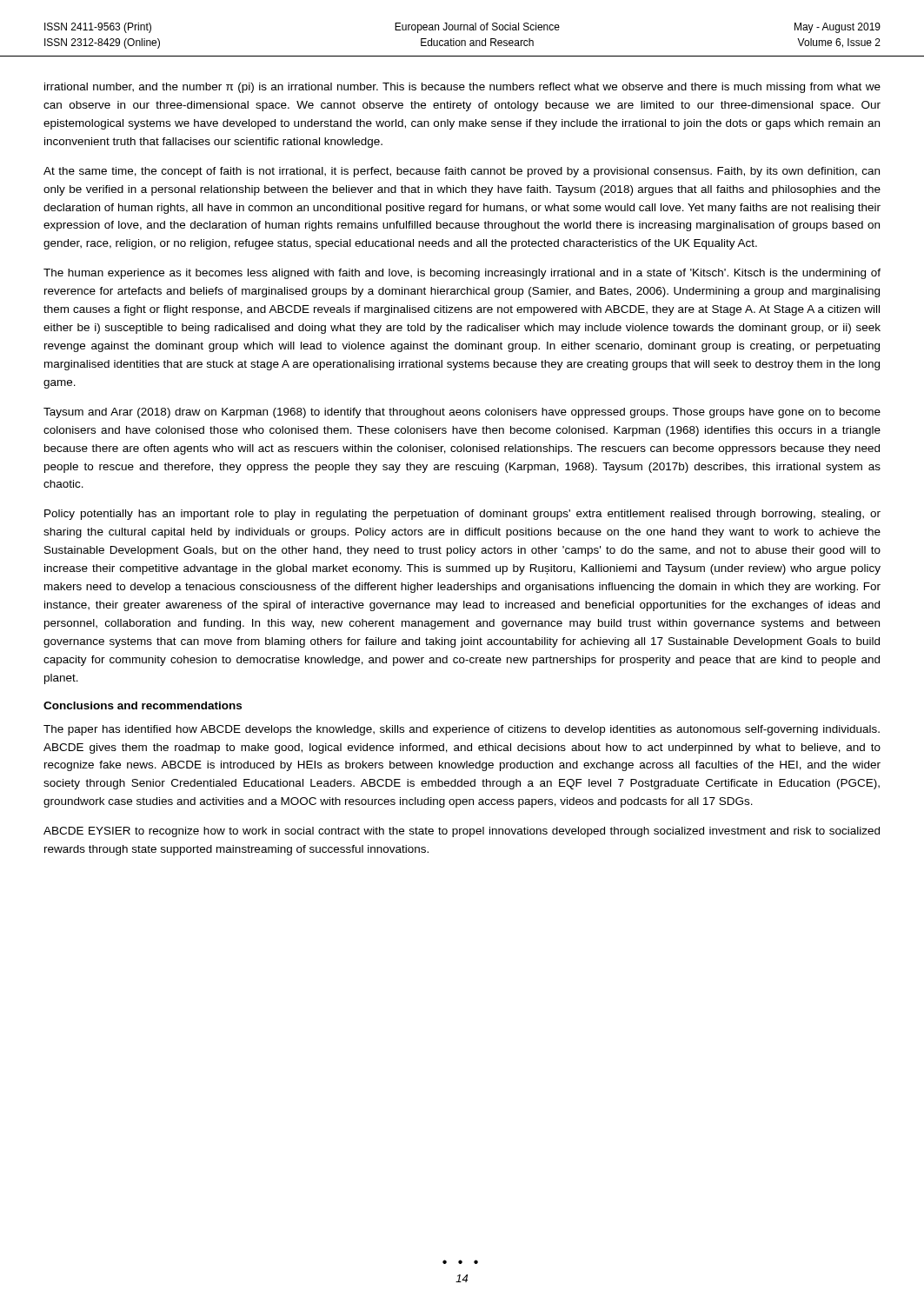Screen dimensions: 1304x924
Task: Select the text block that says "Taysum and Arar (2018) draw"
Action: 462,448
